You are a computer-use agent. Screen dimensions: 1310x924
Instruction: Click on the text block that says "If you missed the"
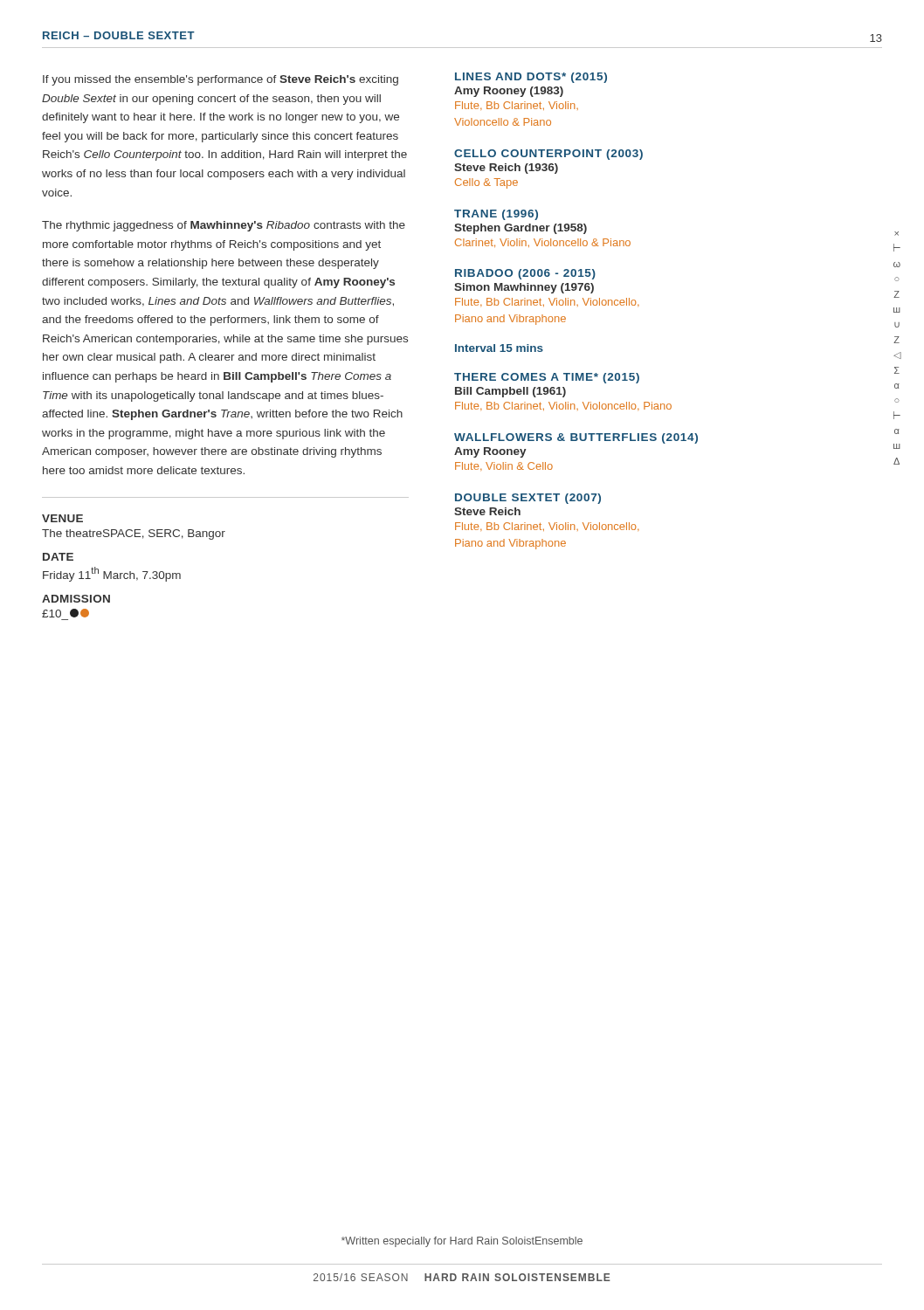(225, 136)
